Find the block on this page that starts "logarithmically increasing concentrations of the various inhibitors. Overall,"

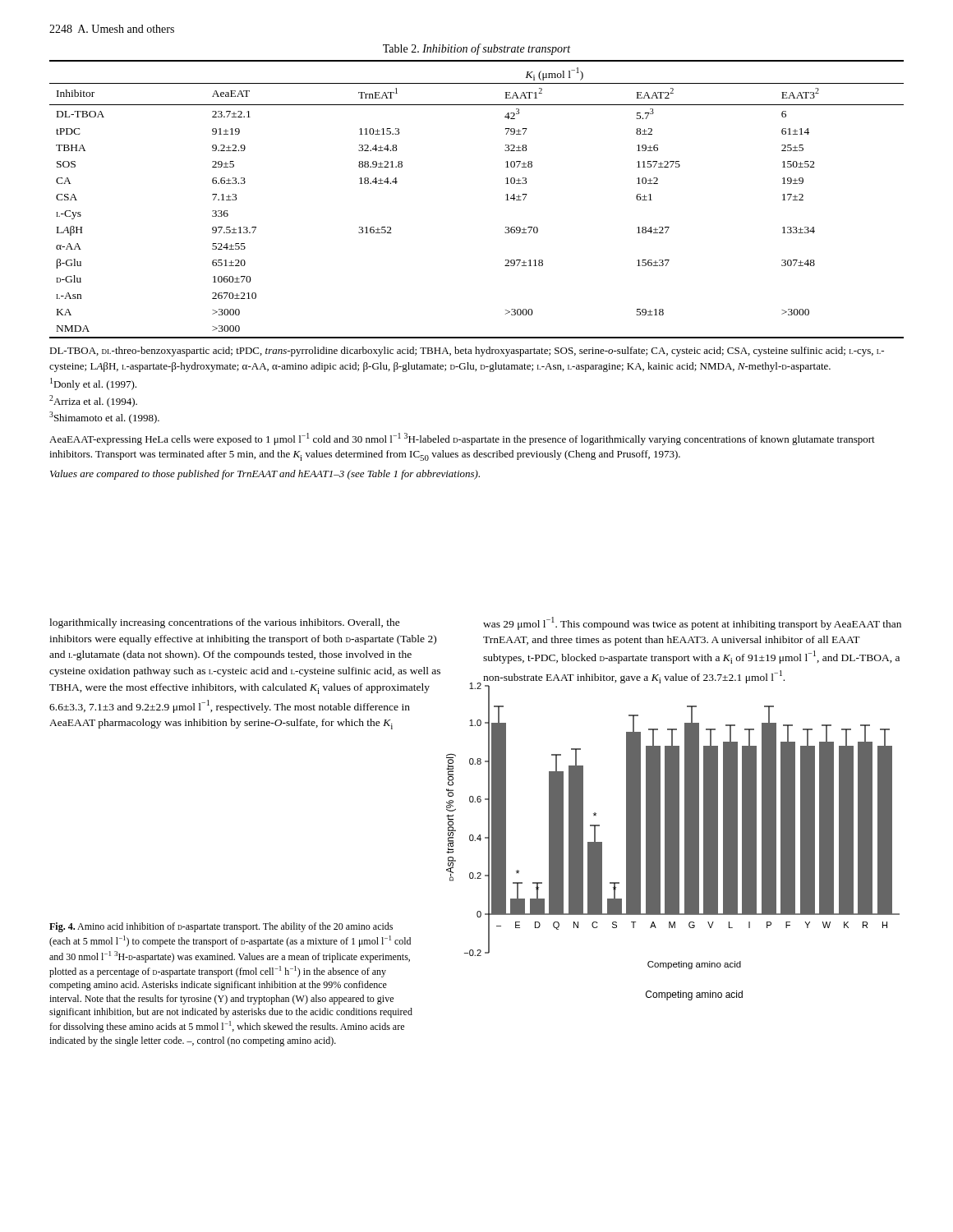245,673
